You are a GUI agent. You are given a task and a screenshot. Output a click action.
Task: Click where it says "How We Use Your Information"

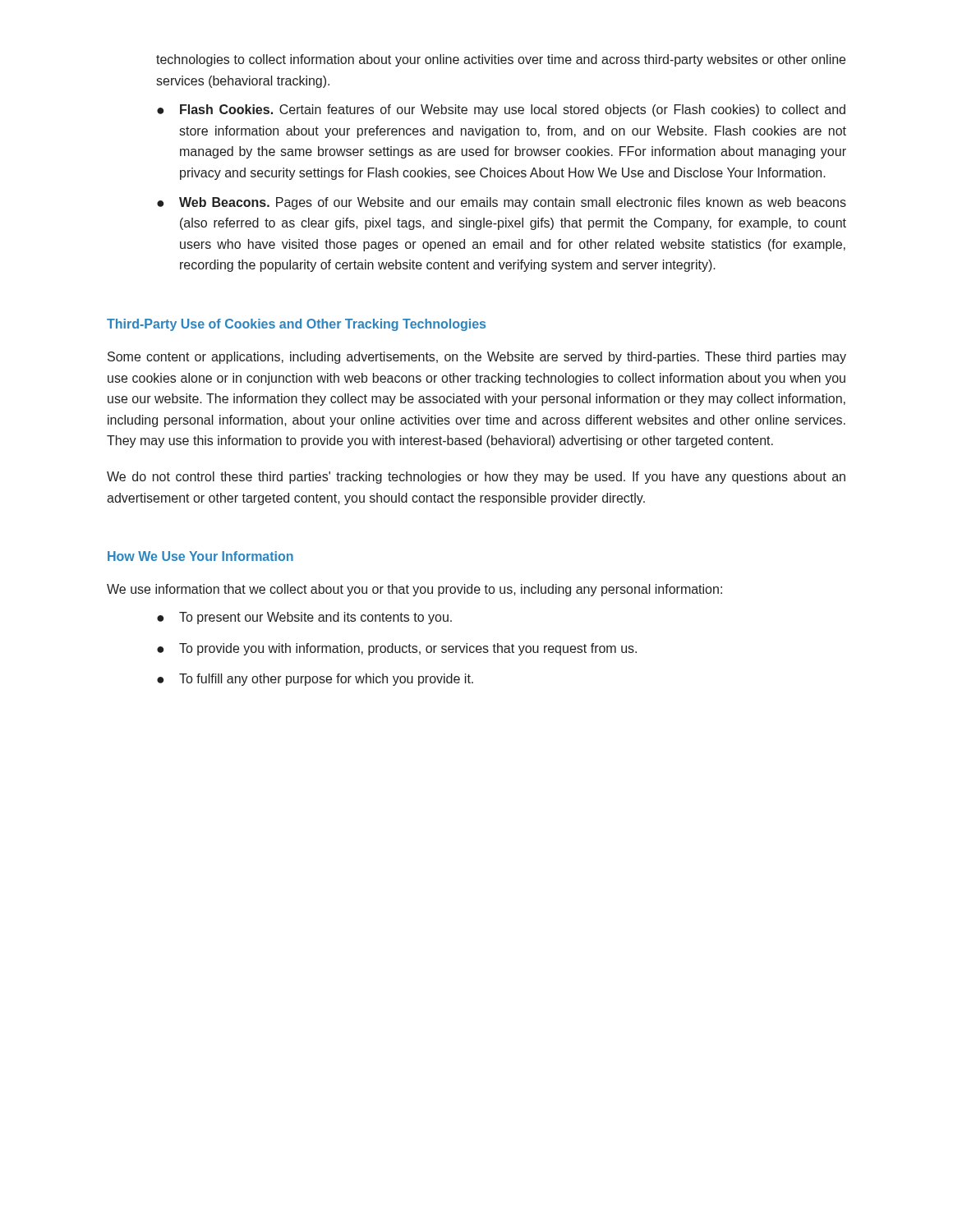tap(200, 557)
